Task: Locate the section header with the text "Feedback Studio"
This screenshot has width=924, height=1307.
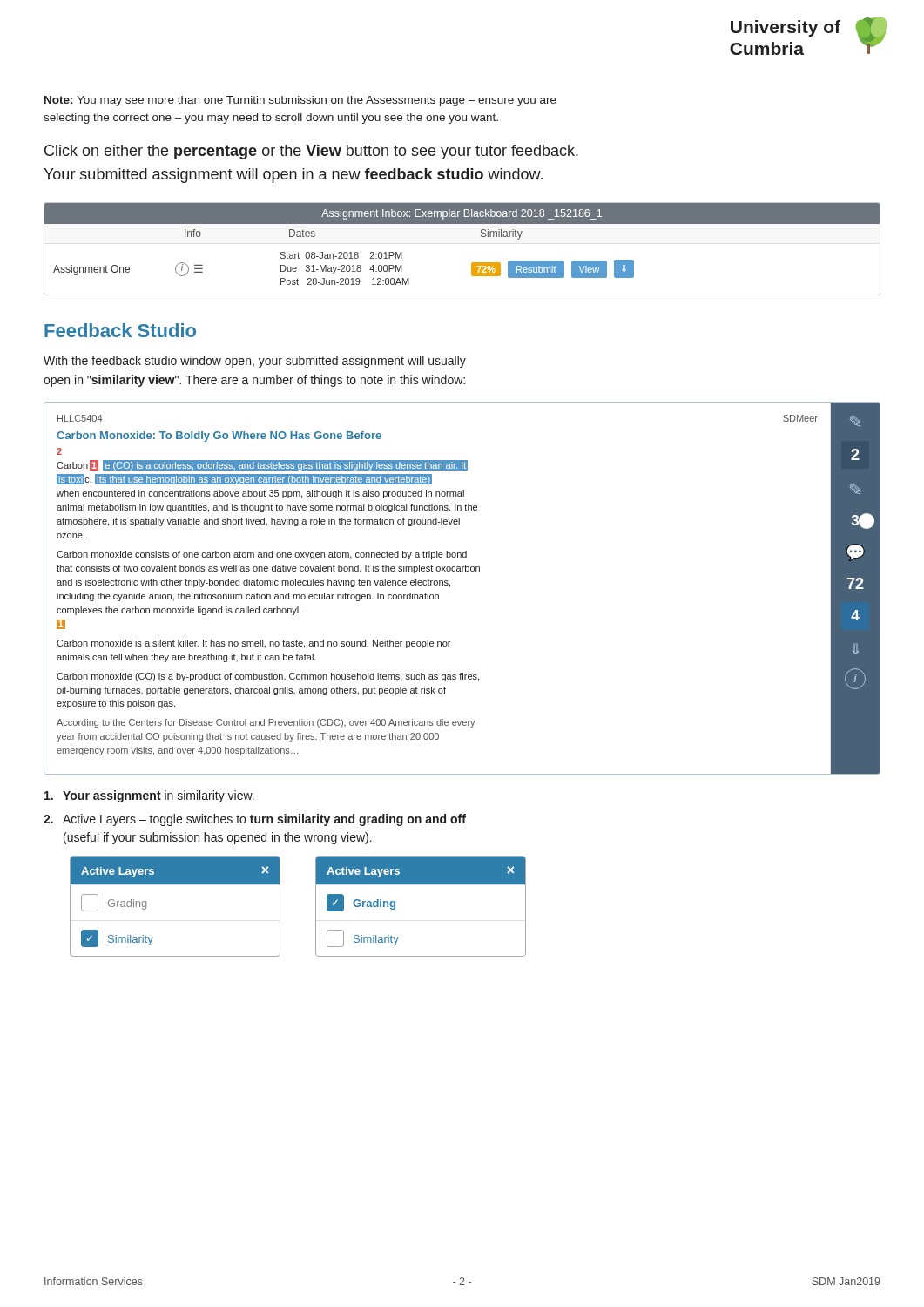Action: click(x=120, y=330)
